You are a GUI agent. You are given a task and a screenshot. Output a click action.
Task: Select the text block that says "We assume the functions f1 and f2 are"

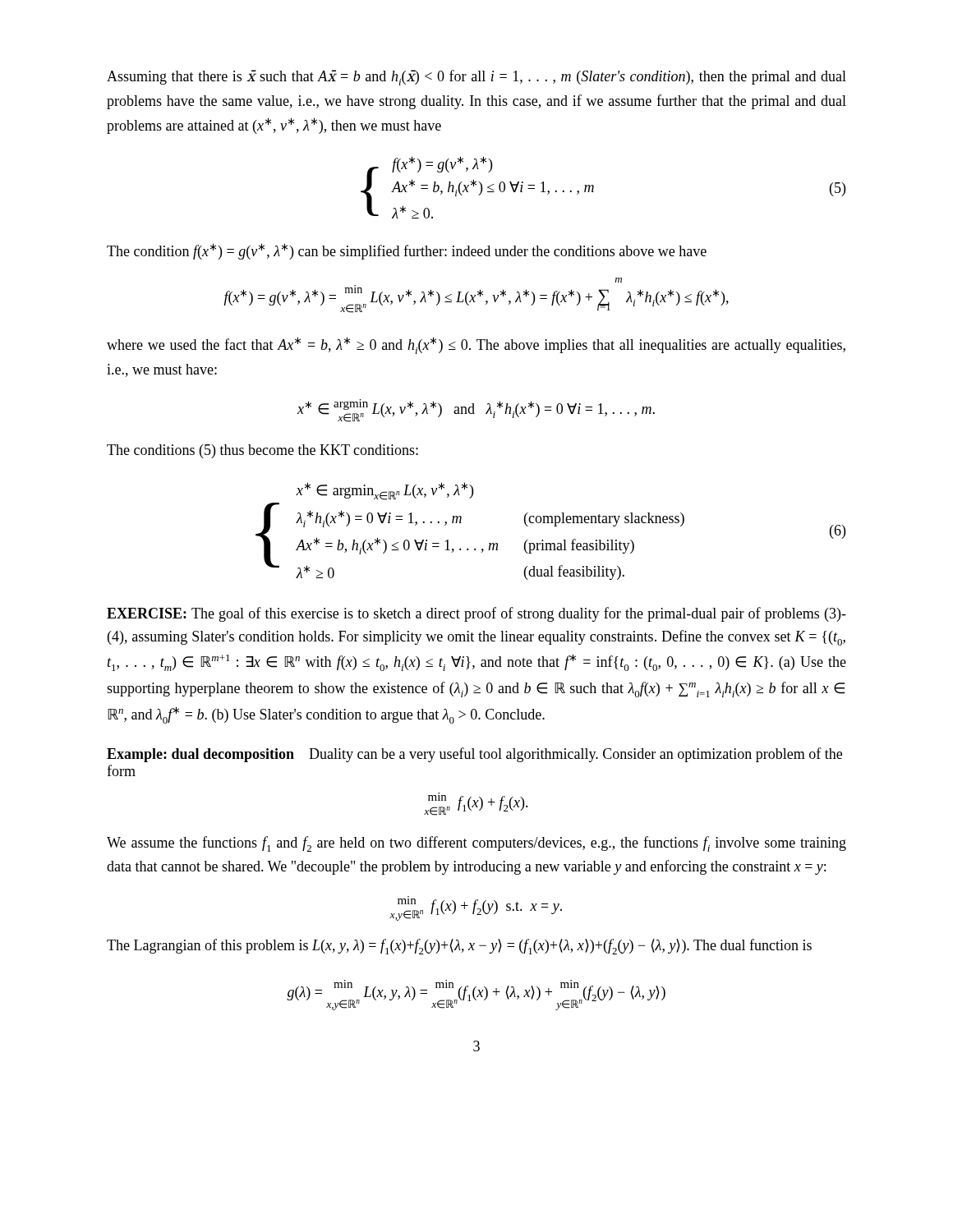click(476, 854)
